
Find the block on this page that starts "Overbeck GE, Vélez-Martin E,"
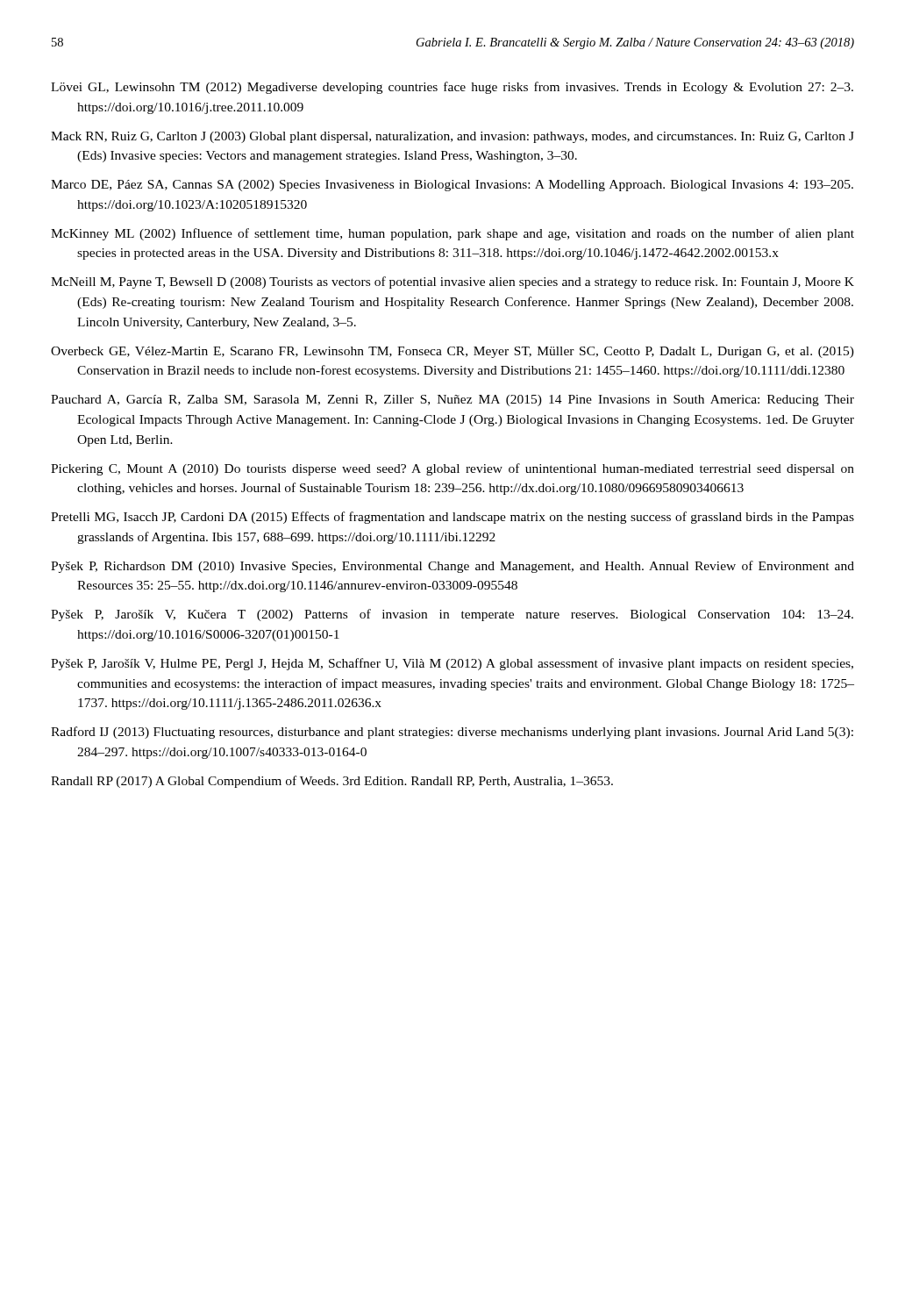(x=452, y=361)
